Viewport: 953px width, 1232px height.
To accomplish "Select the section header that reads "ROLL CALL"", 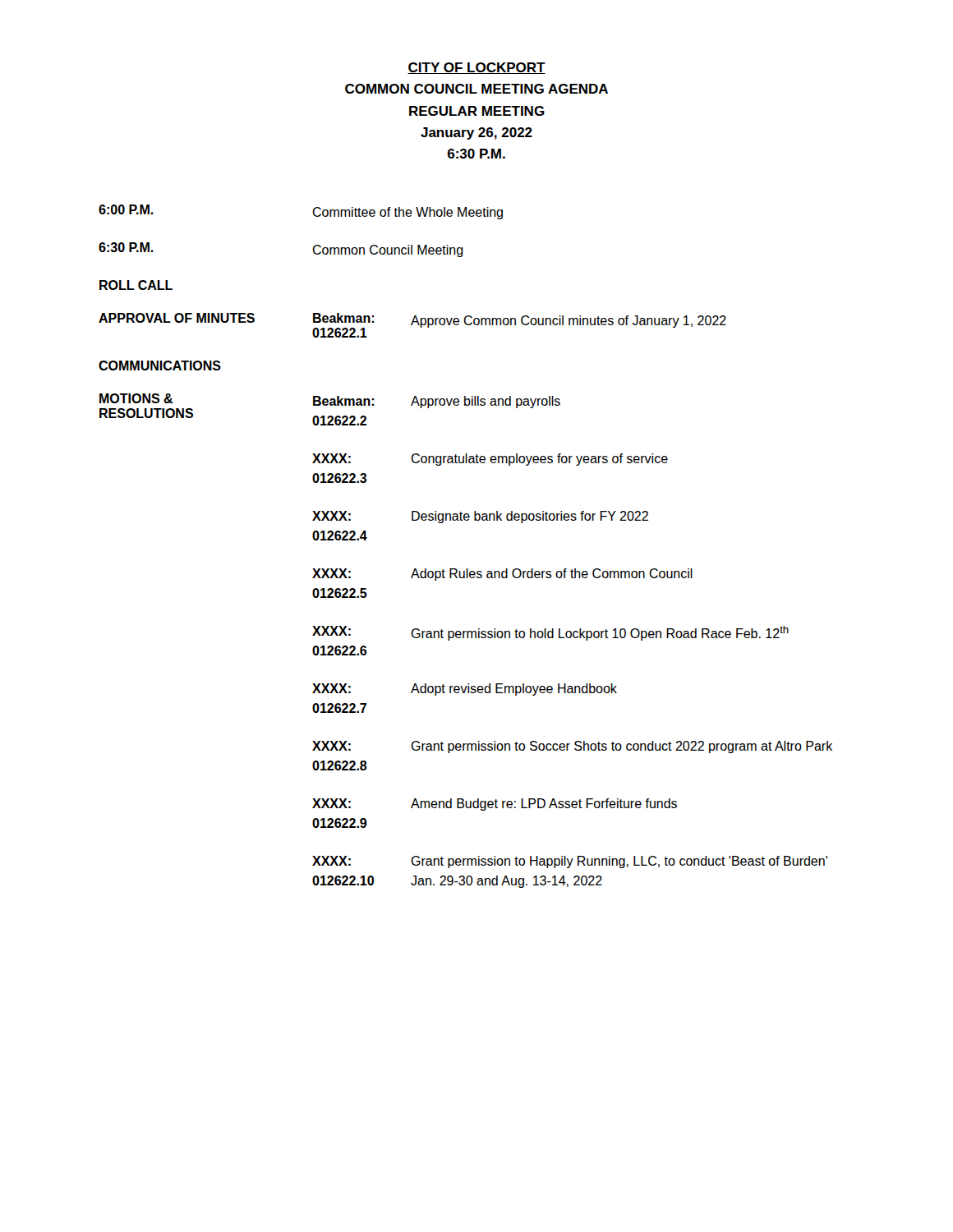I will click(136, 285).
